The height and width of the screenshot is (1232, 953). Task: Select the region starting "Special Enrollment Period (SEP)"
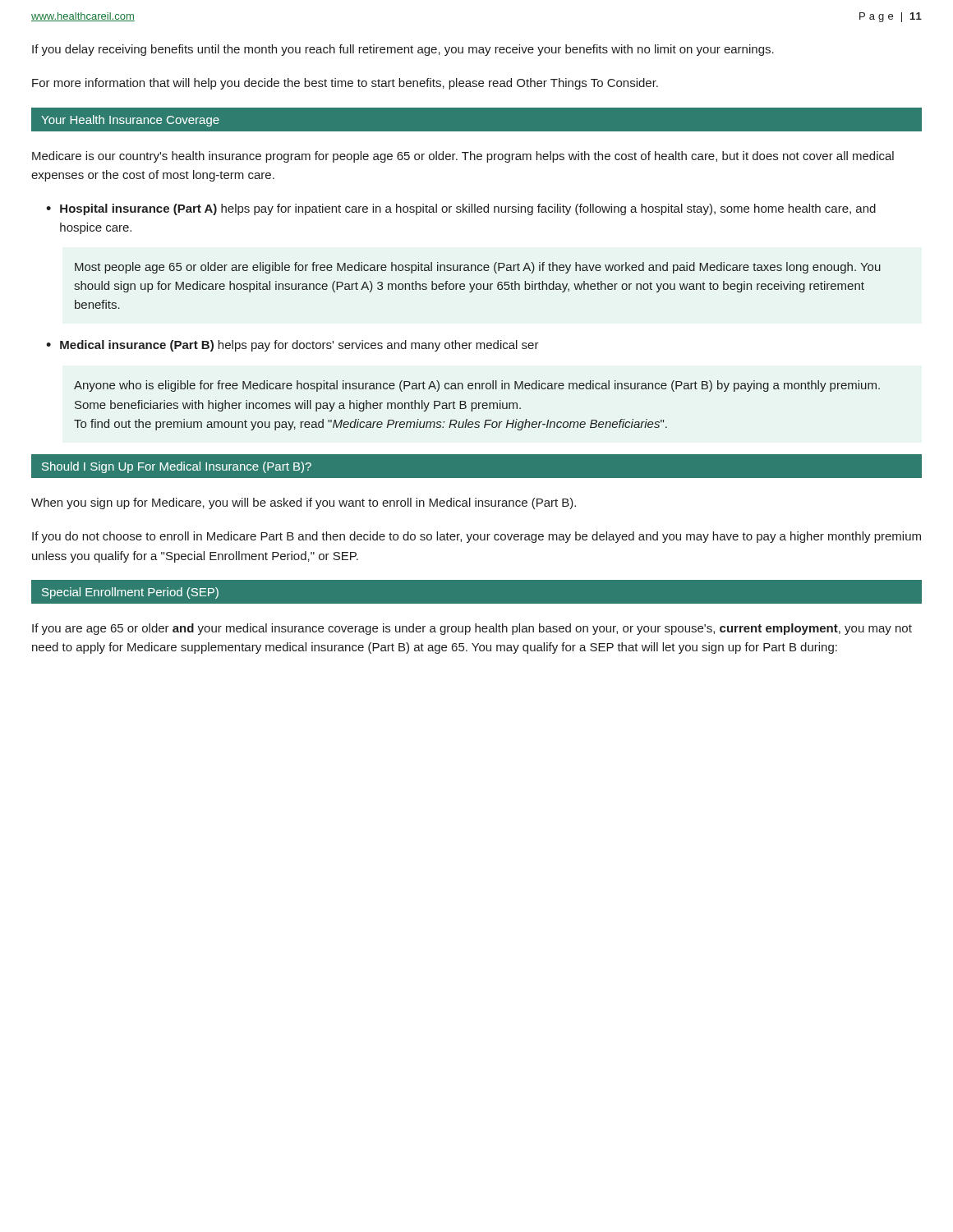(130, 592)
